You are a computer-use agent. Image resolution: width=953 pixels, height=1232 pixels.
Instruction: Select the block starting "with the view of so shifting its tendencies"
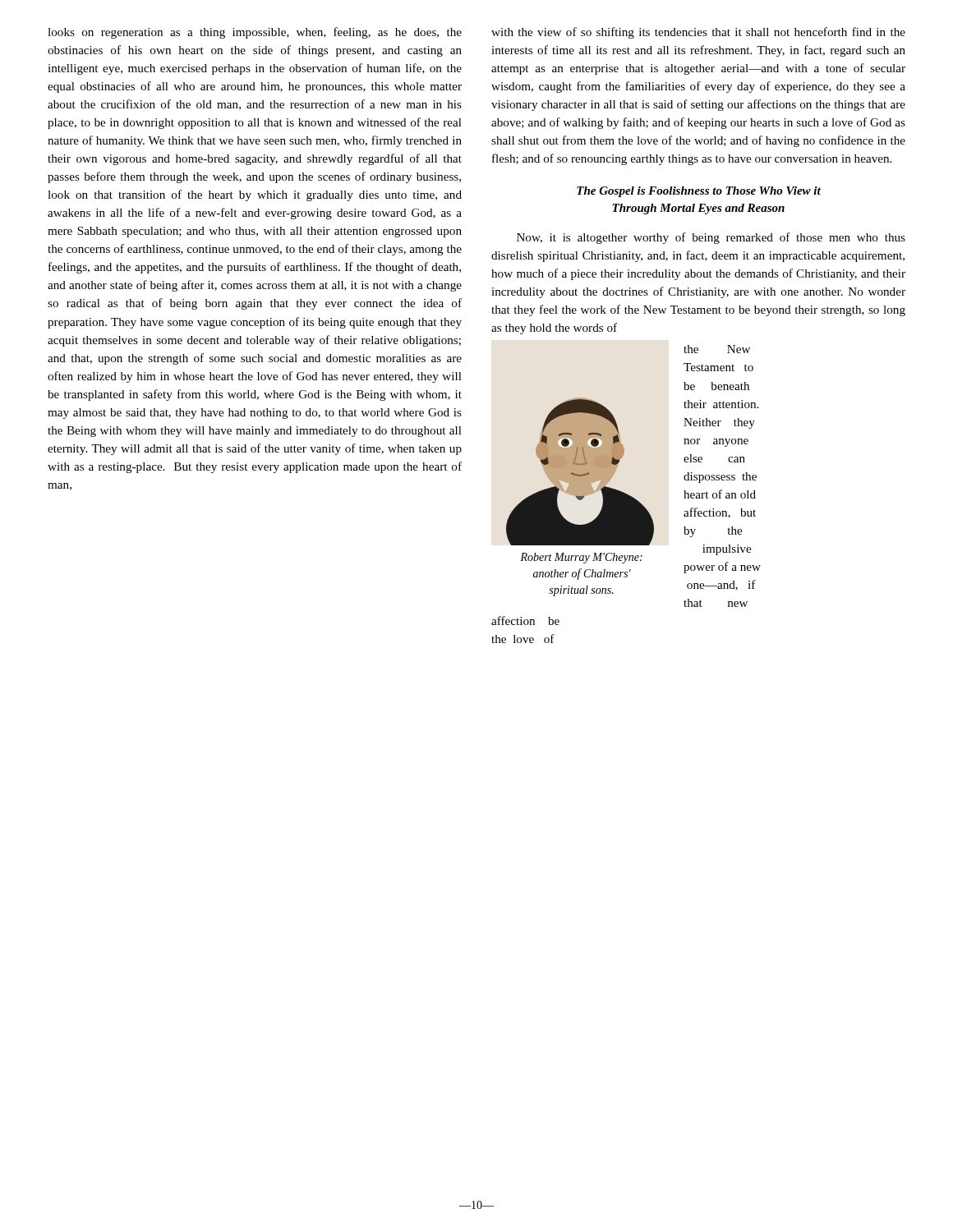coord(698,95)
